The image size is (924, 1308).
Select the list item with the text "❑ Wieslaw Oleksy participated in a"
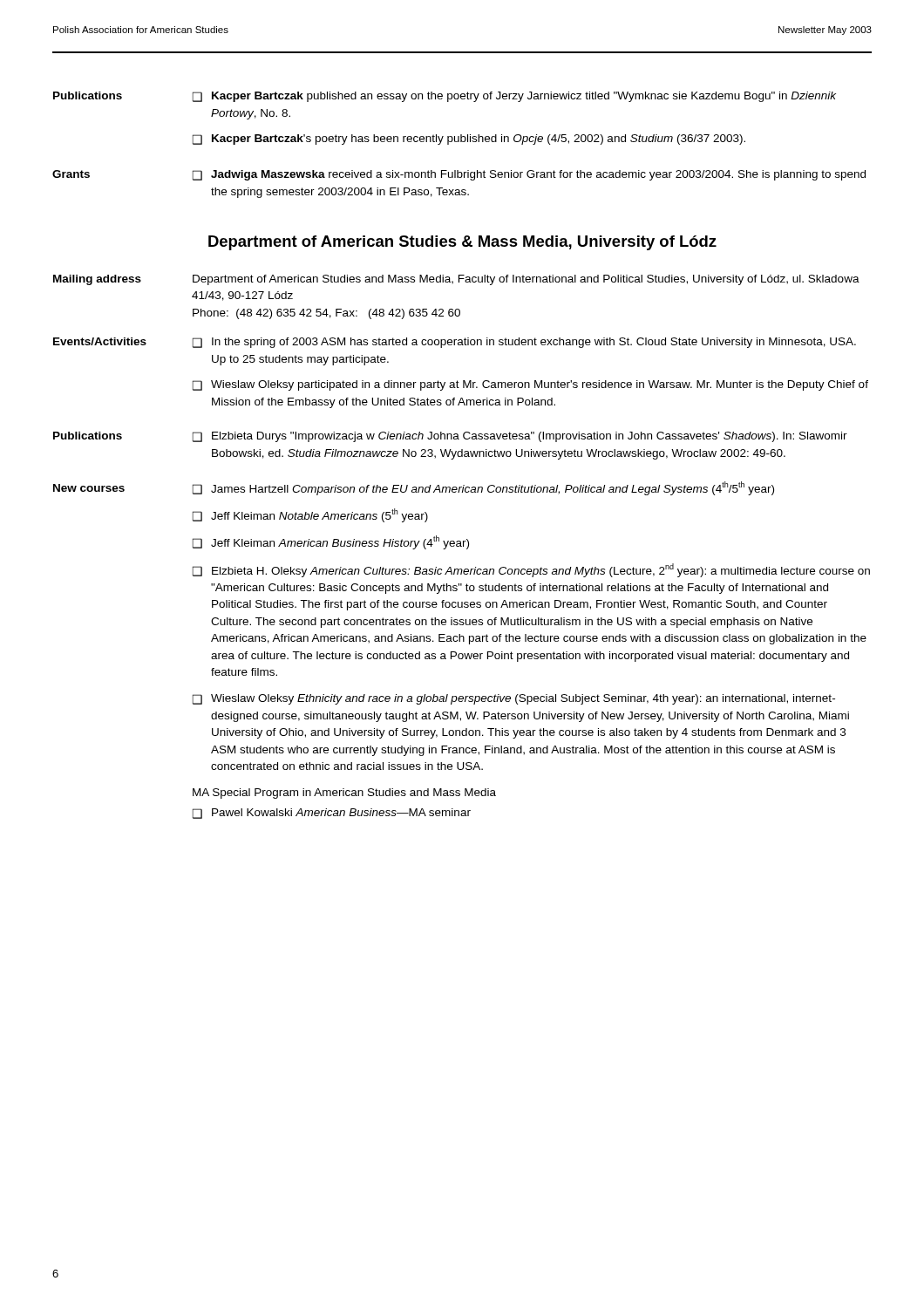tap(532, 393)
